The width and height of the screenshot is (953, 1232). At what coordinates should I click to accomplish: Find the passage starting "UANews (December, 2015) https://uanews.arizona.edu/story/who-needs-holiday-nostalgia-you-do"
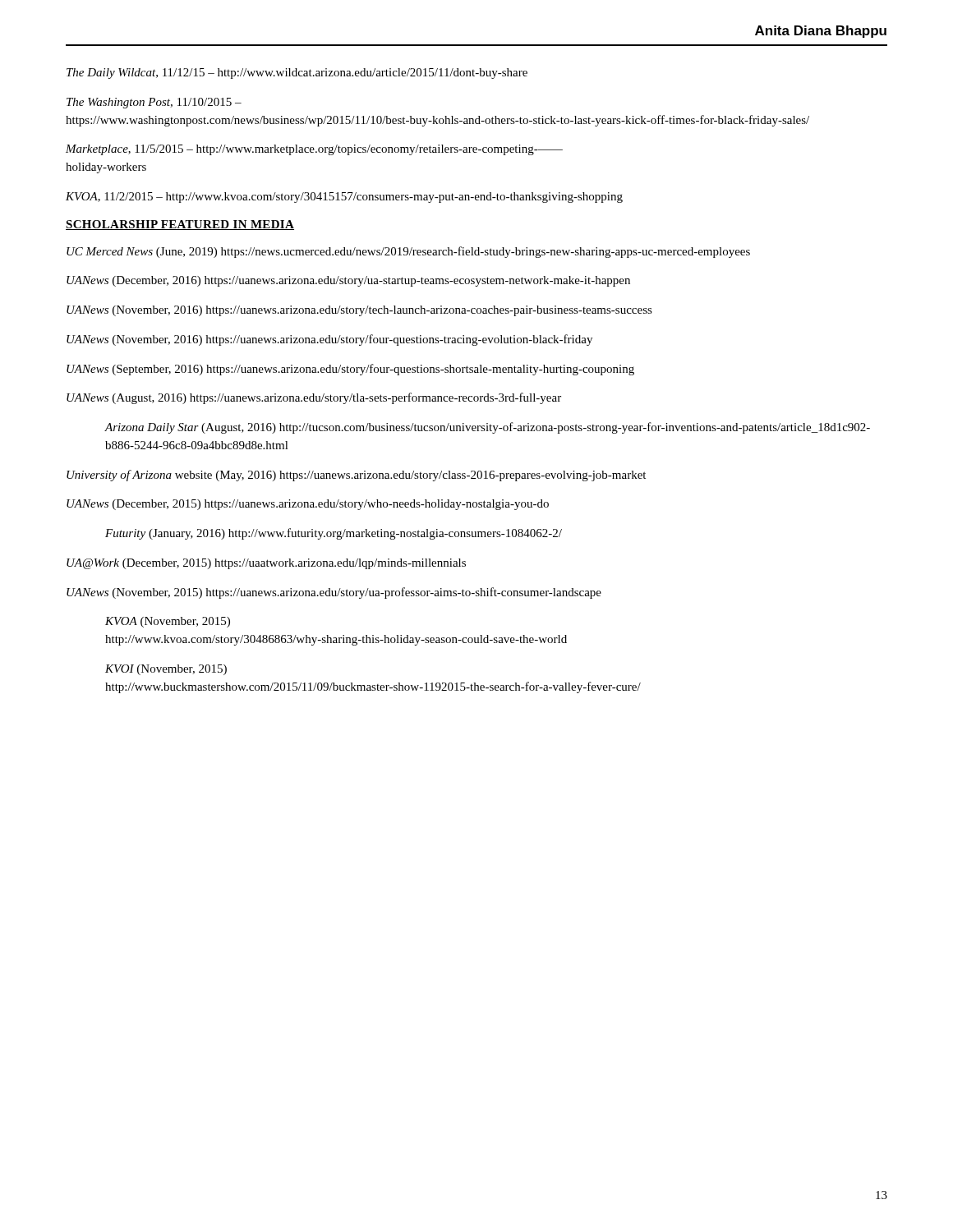click(307, 504)
